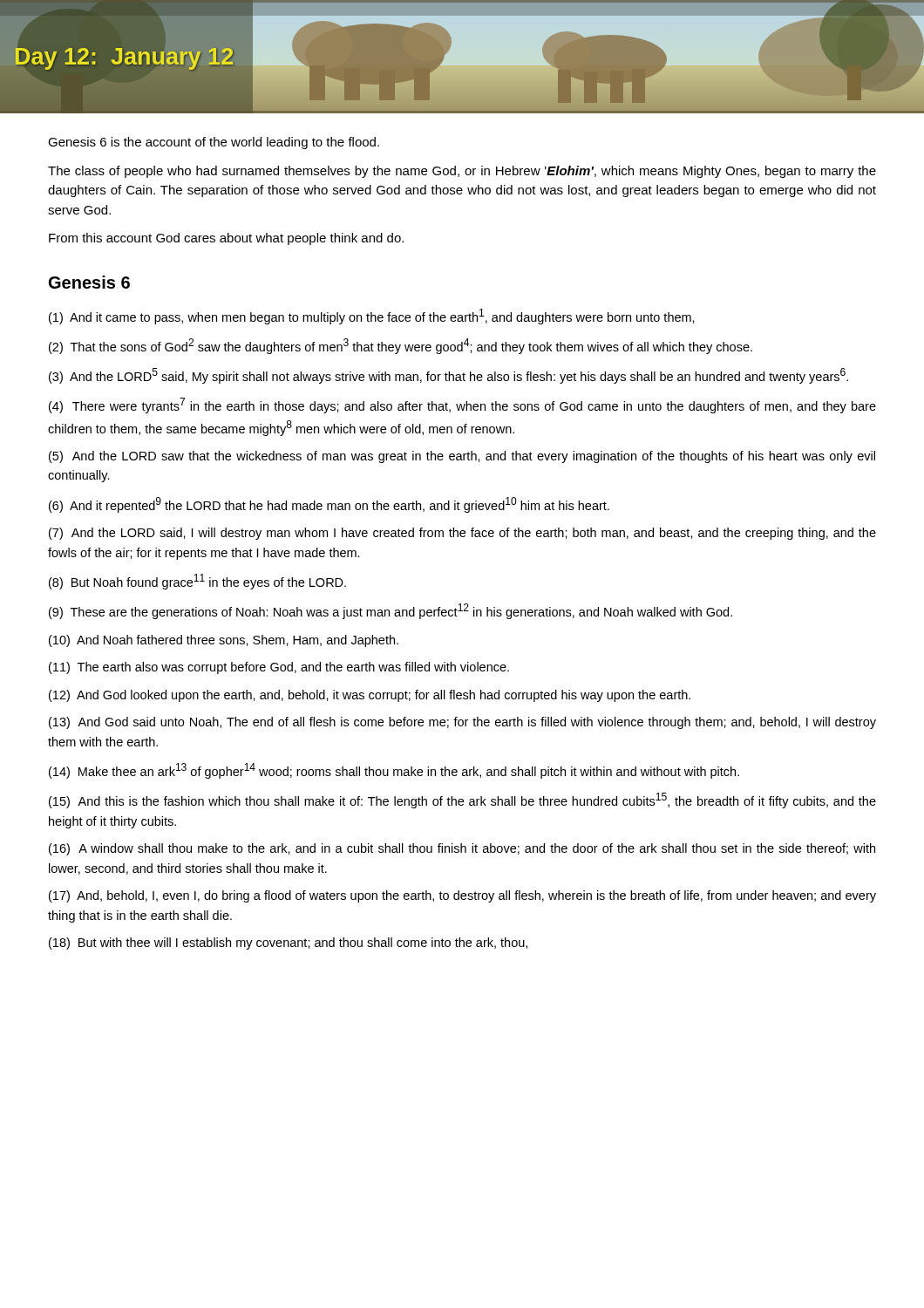Image resolution: width=924 pixels, height=1308 pixels.
Task: Where is the passage that starts "(11) The earth also"?
Action: pos(279,667)
